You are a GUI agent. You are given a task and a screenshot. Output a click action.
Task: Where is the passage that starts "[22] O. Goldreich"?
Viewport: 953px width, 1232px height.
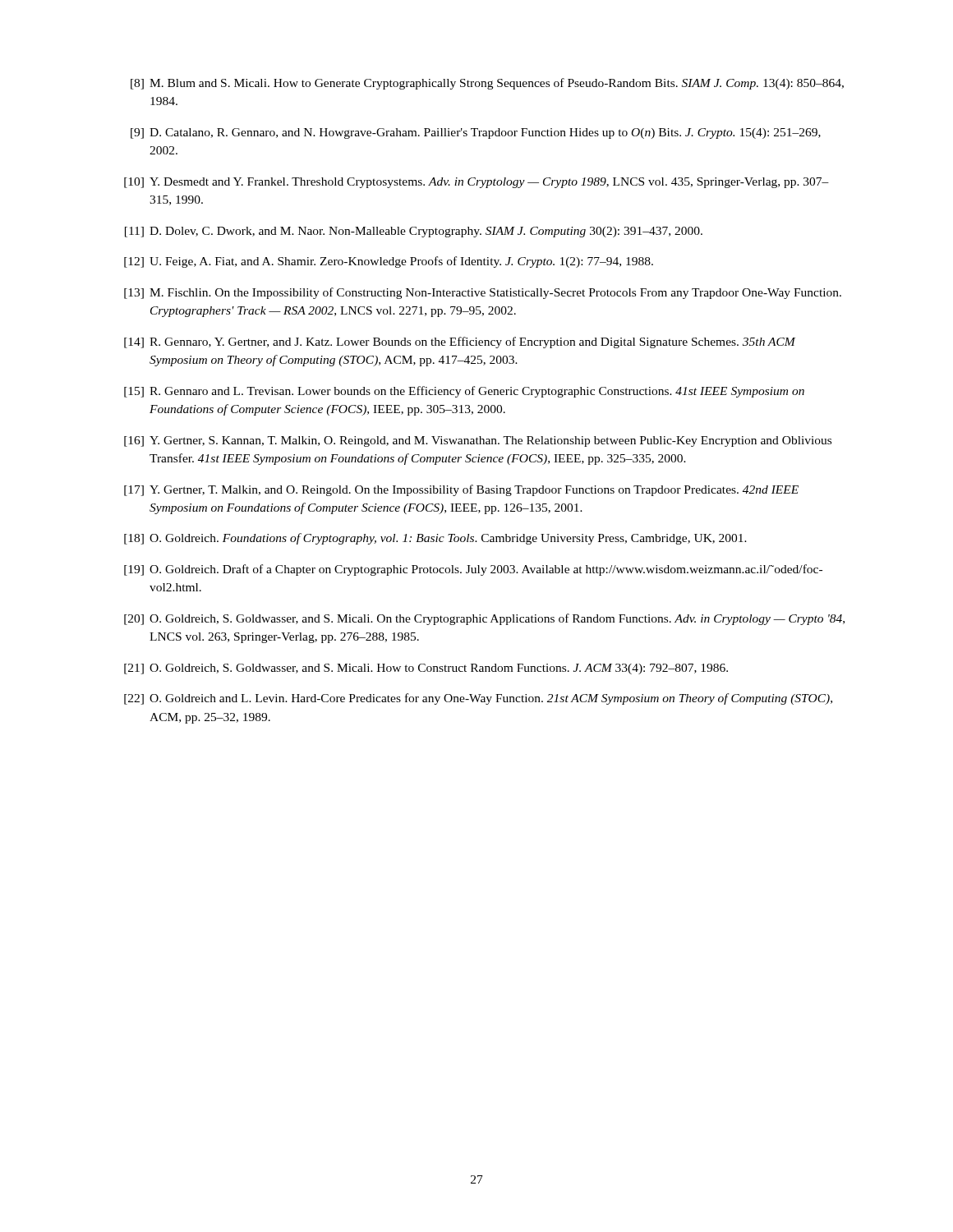point(476,708)
